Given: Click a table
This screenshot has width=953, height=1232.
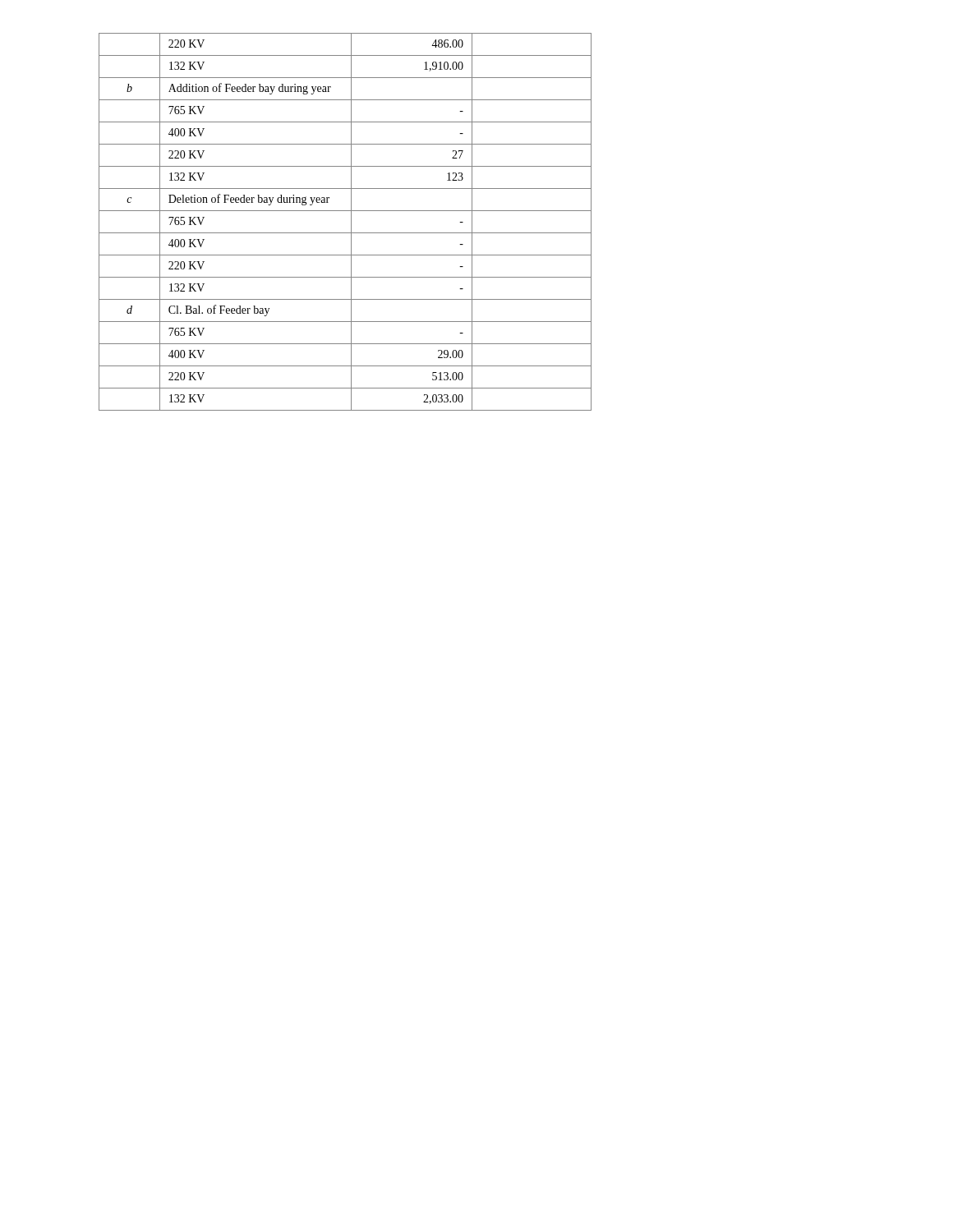Looking at the screenshot, I should (x=345, y=222).
